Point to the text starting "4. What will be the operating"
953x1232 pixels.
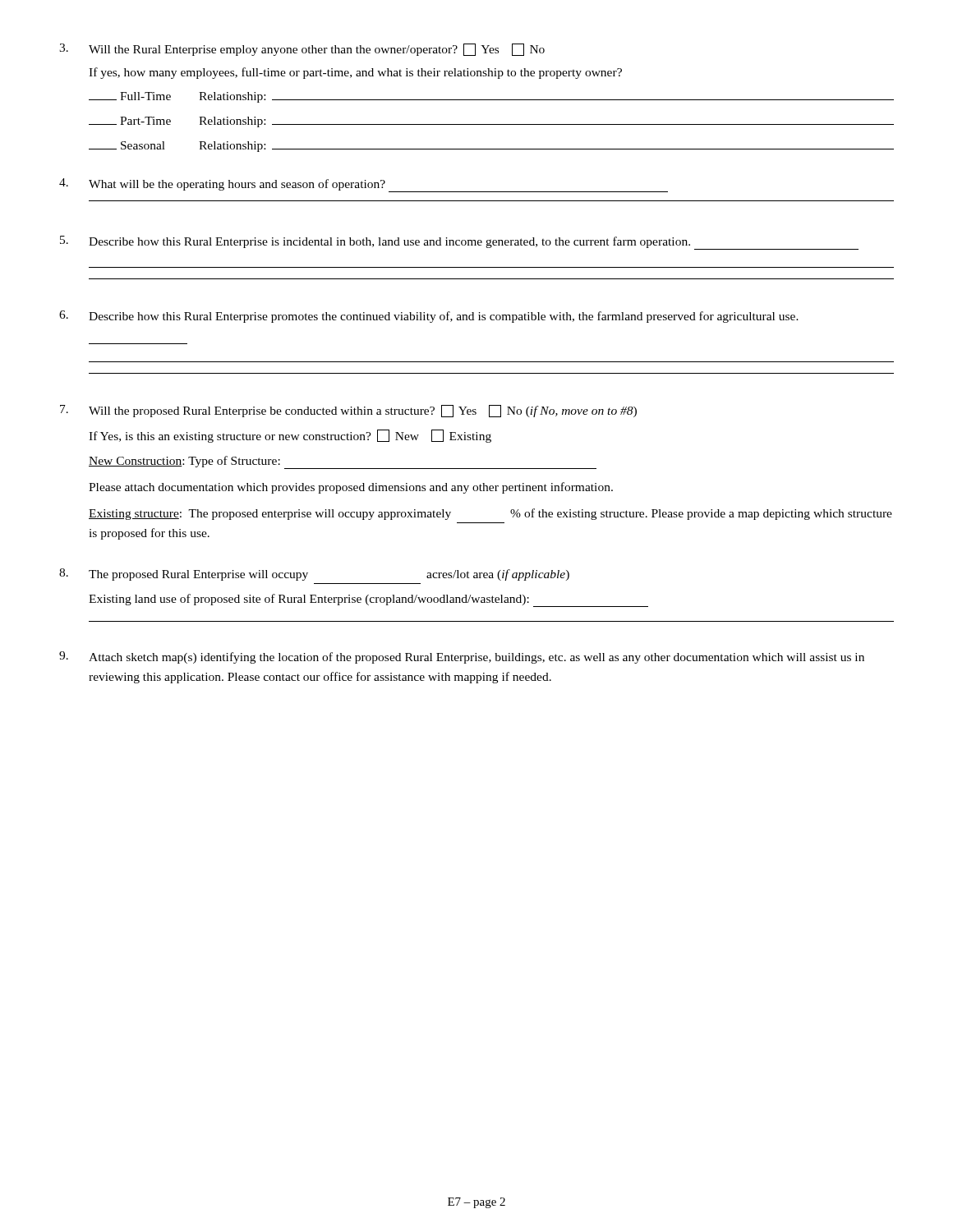coord(476,190)
